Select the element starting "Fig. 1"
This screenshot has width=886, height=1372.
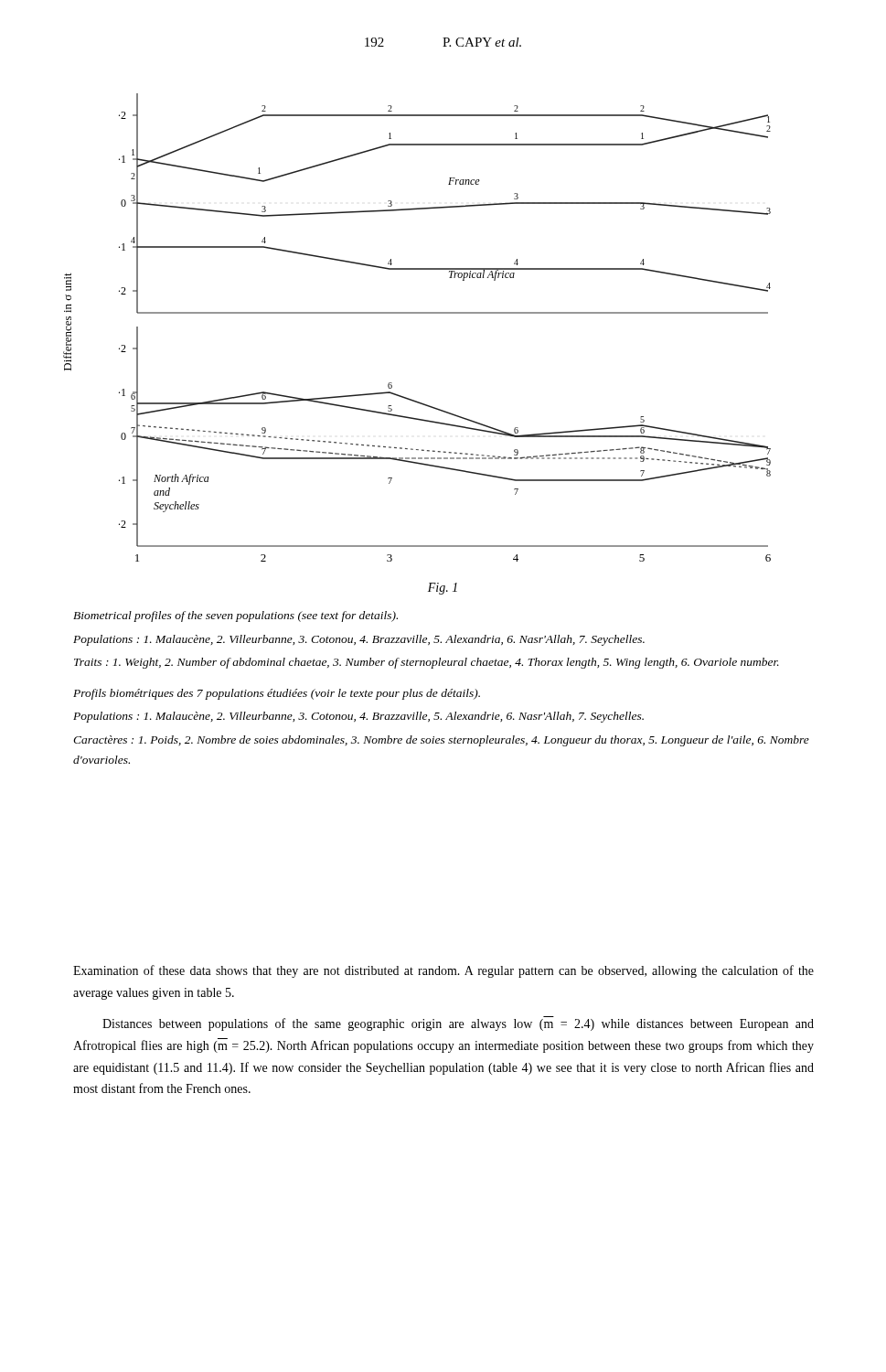click(443, 588)
